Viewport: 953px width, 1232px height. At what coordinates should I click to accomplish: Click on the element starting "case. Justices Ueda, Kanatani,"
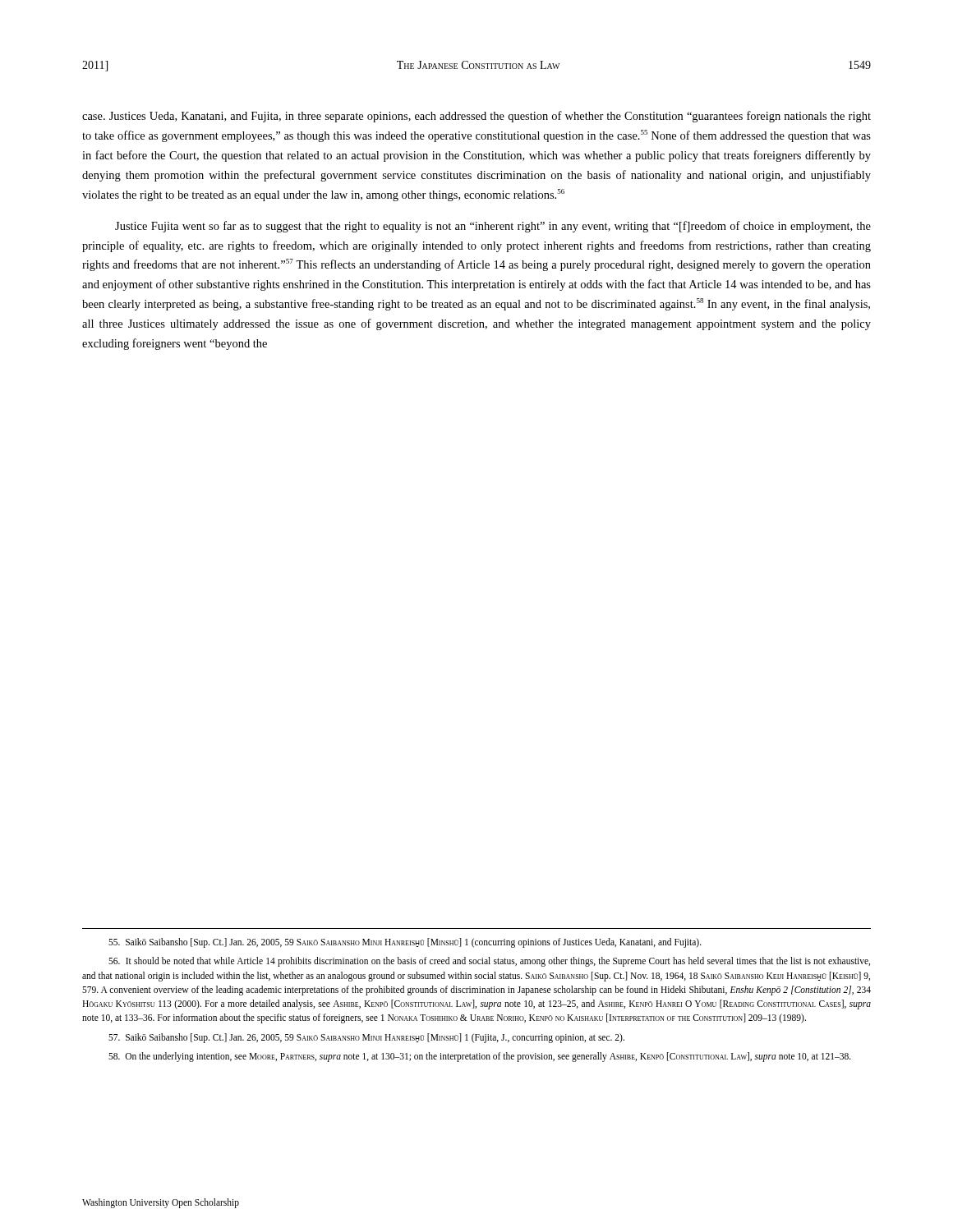476,155
